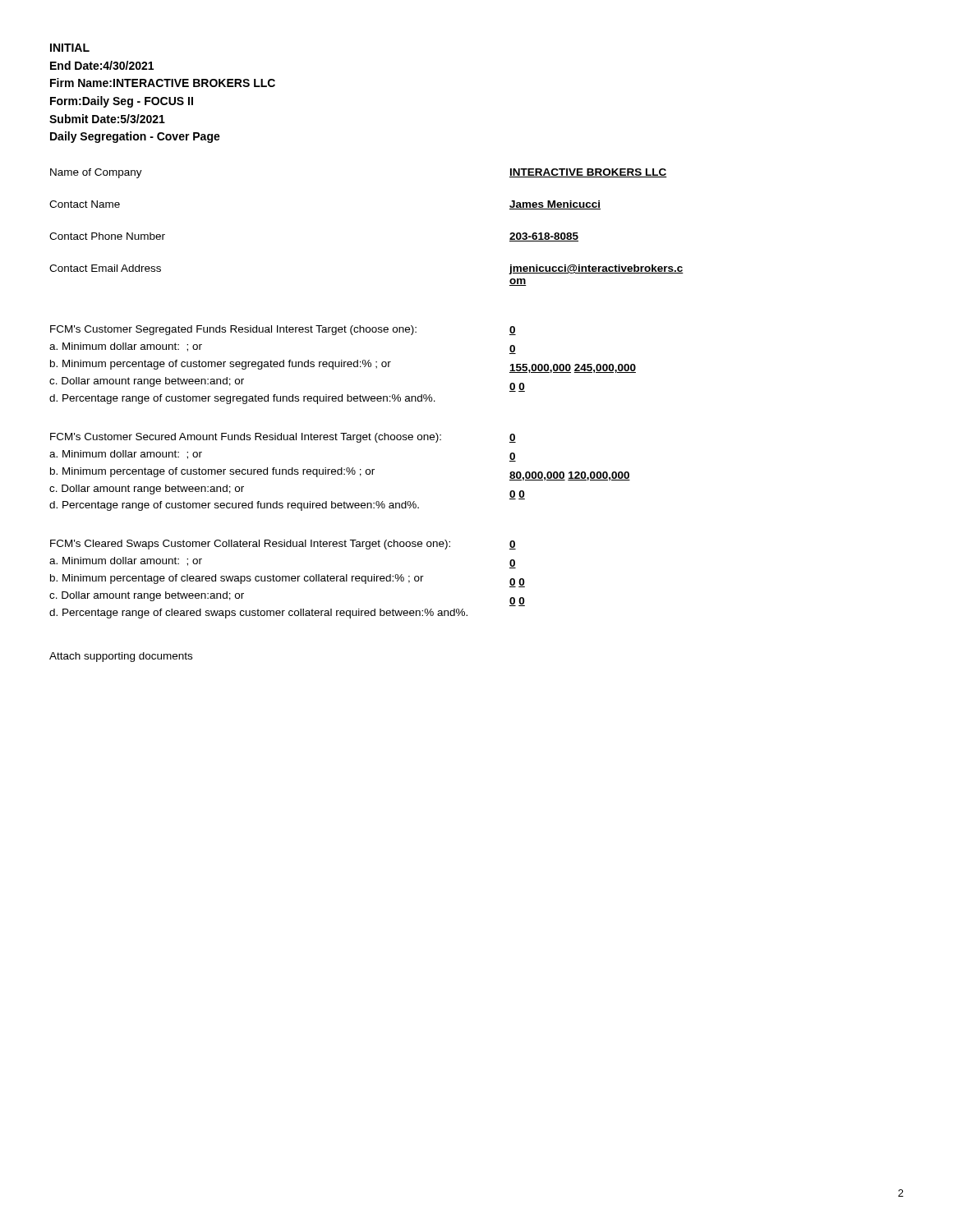953x1232 pixels.
Task: Point to the region starting "Attach supporting documents"
Action: click(x=121, y=656)
